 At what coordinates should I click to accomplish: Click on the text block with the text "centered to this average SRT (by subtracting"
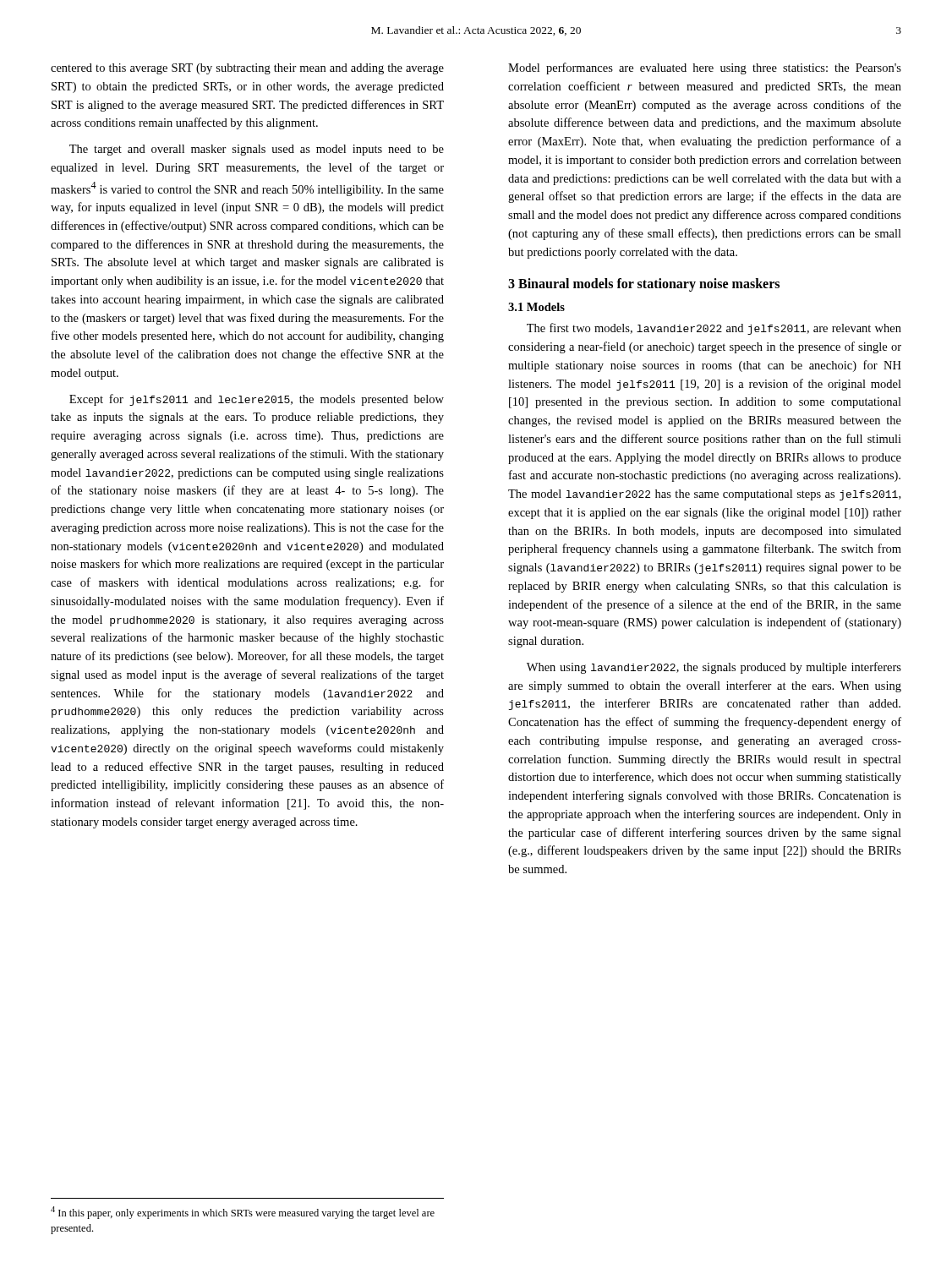click(247, 96)
